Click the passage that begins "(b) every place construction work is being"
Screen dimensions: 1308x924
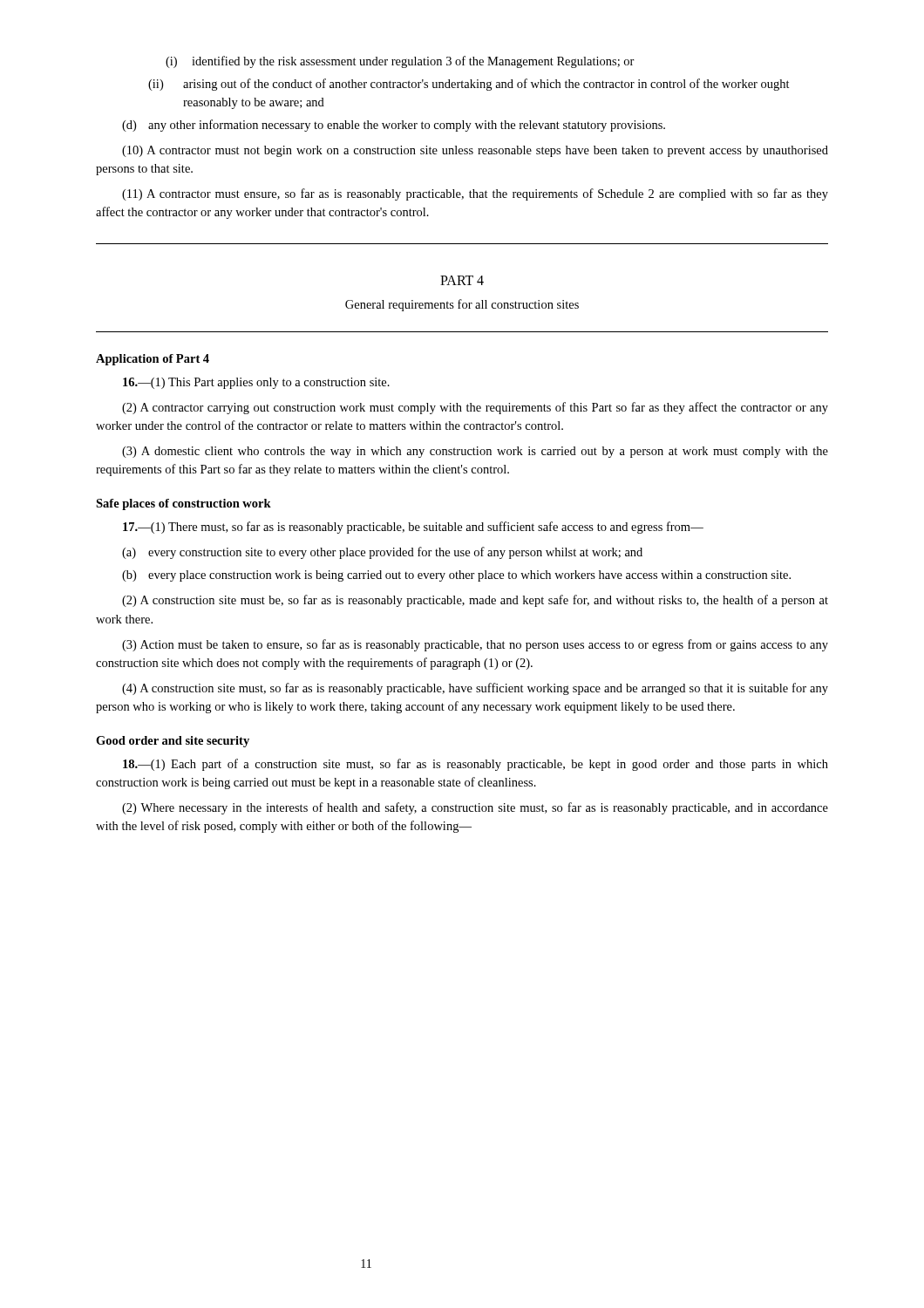click(x=457, y=576)
